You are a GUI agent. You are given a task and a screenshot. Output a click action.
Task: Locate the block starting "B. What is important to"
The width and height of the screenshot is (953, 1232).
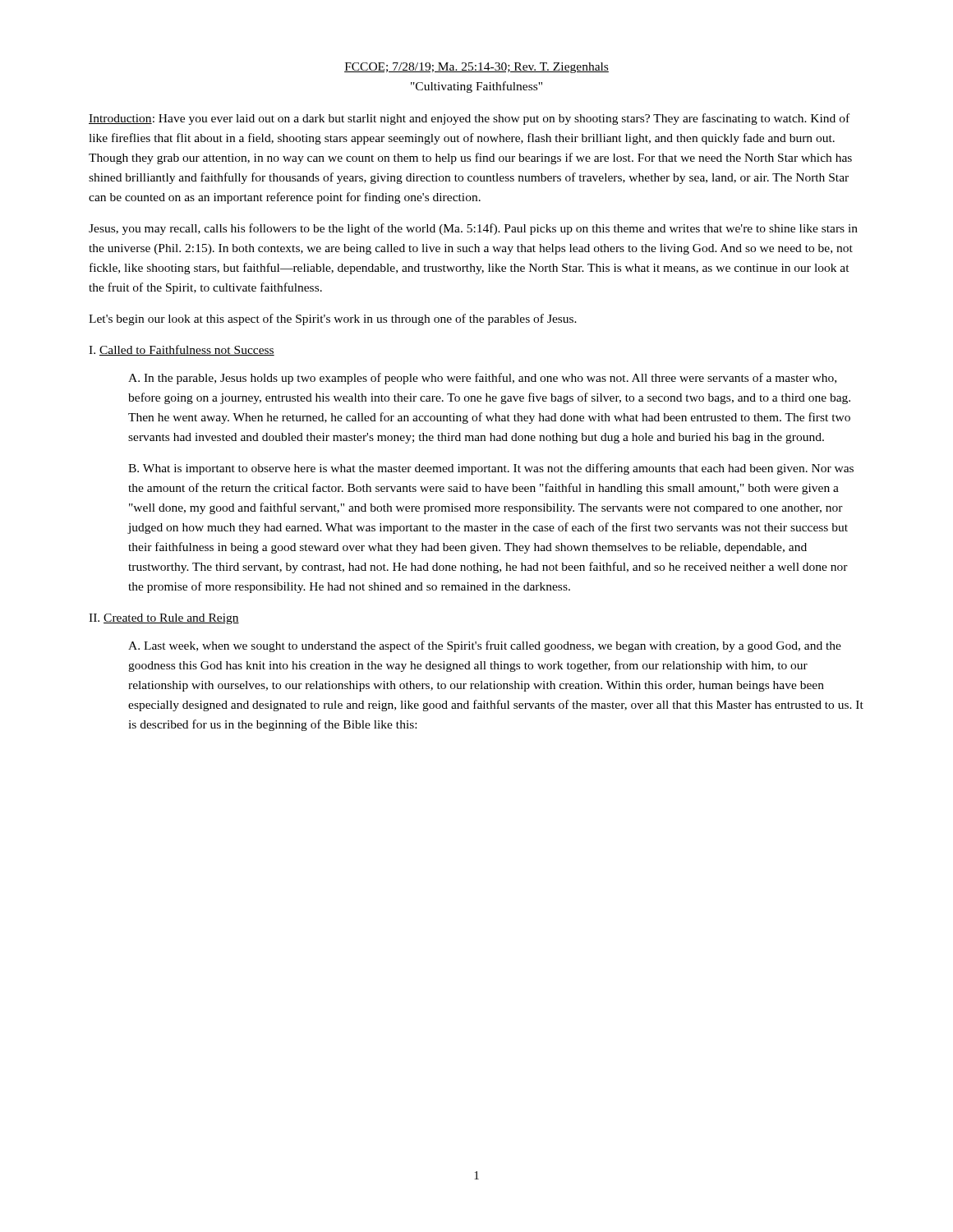click(491, 527)
